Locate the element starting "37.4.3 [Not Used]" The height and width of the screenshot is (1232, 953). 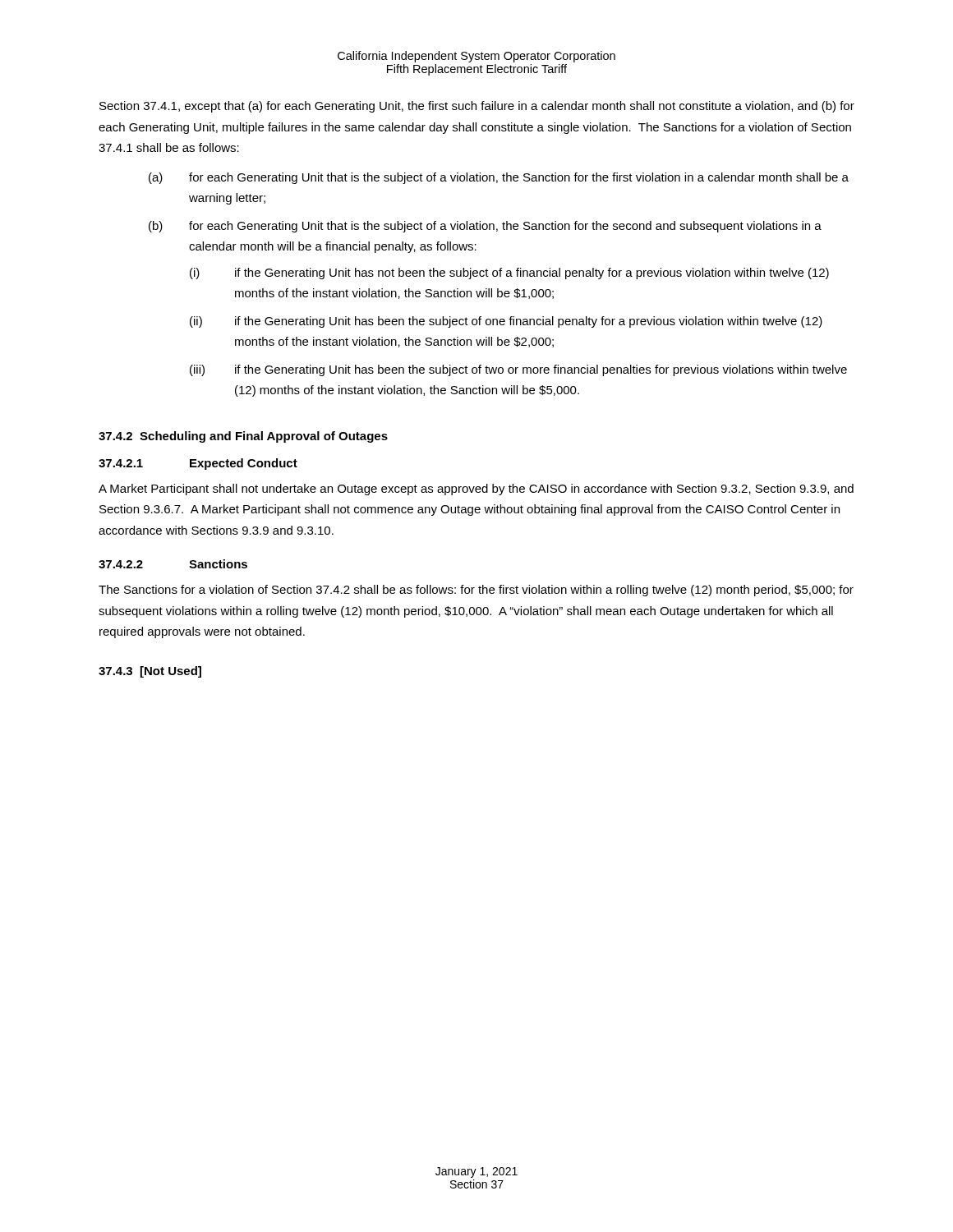150,670
